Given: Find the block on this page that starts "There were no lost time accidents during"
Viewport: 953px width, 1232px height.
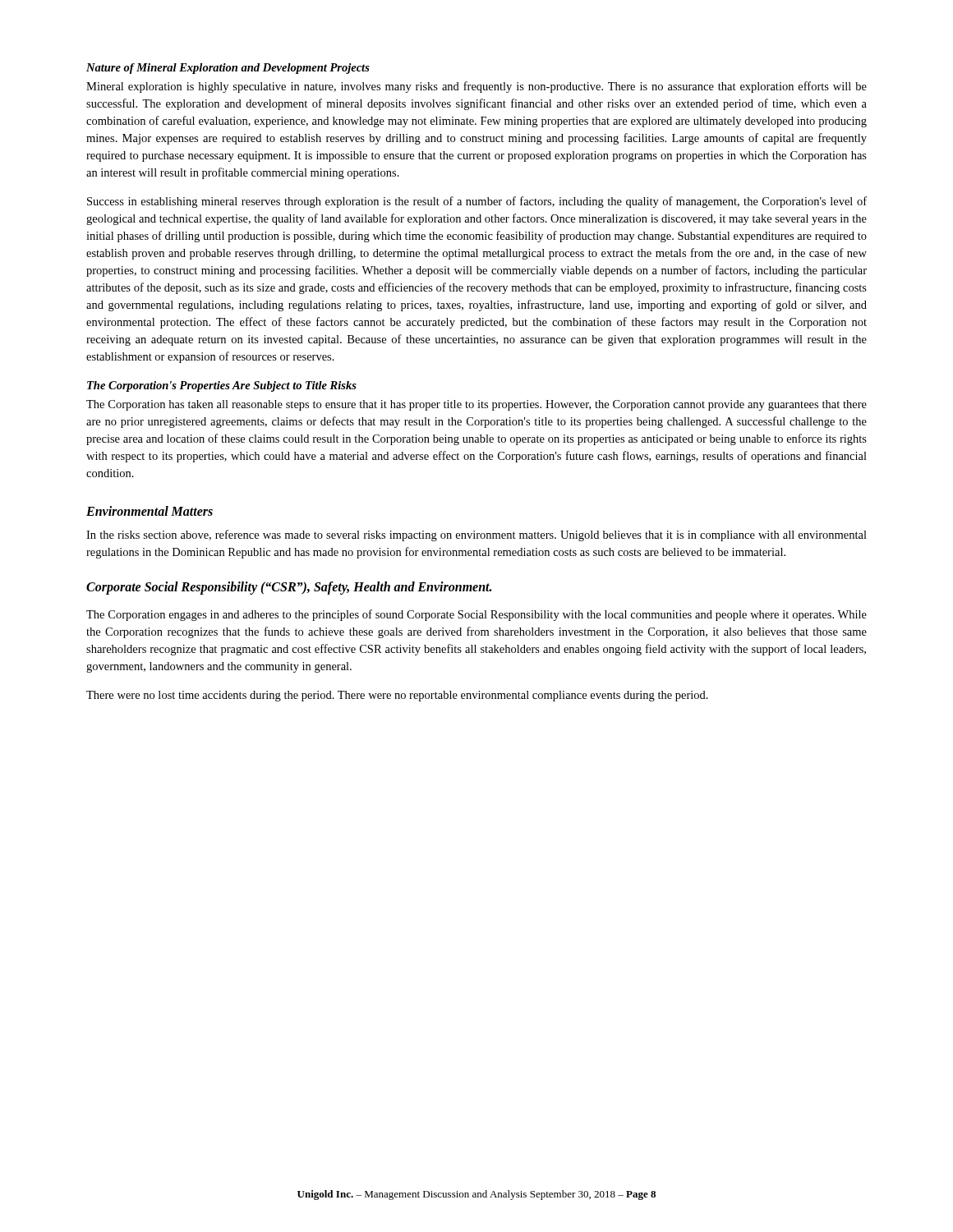Looking at the screenshot, I should click(476, 695).
